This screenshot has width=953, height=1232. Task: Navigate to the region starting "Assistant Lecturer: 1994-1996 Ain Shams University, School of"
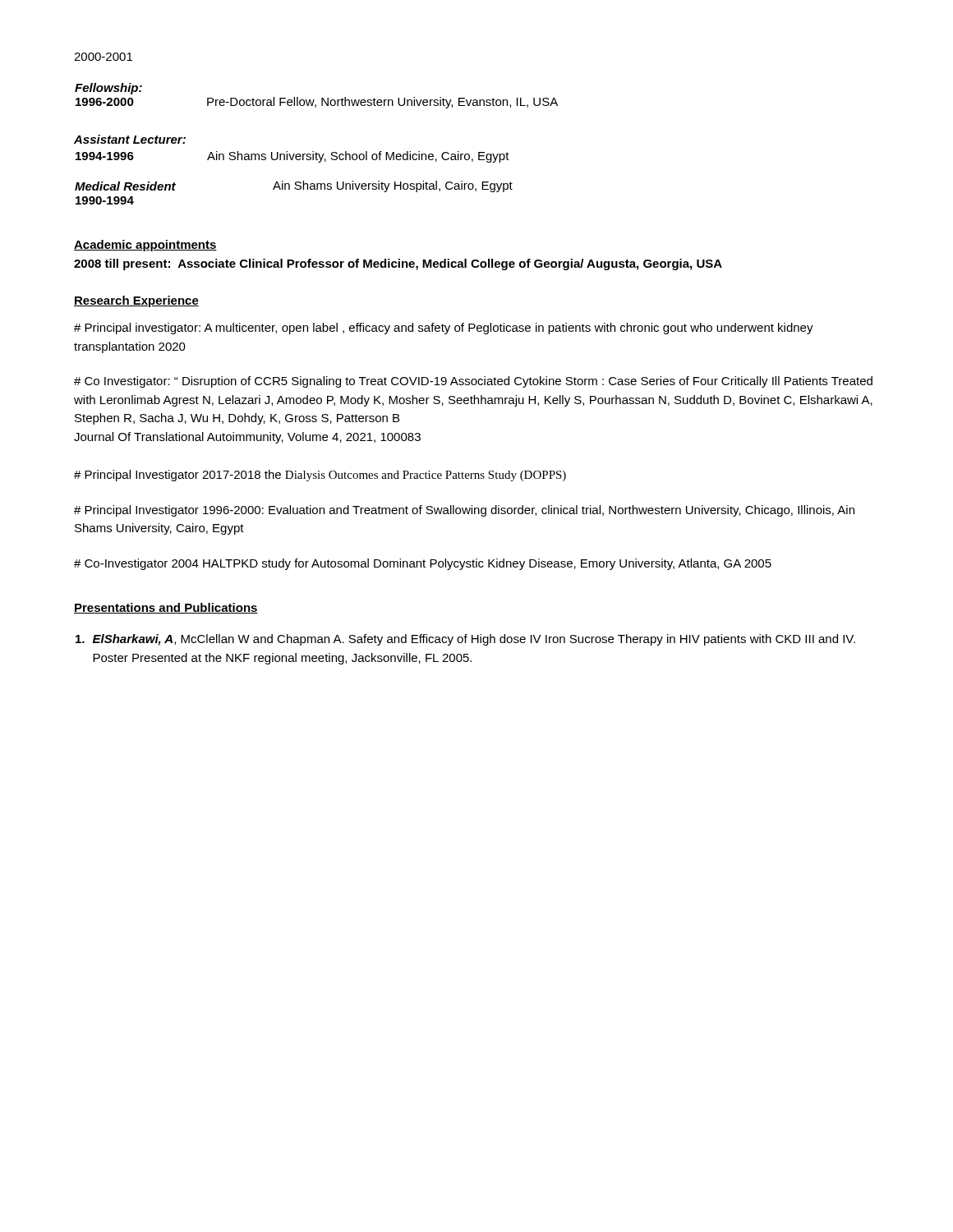tap(292, 148)
